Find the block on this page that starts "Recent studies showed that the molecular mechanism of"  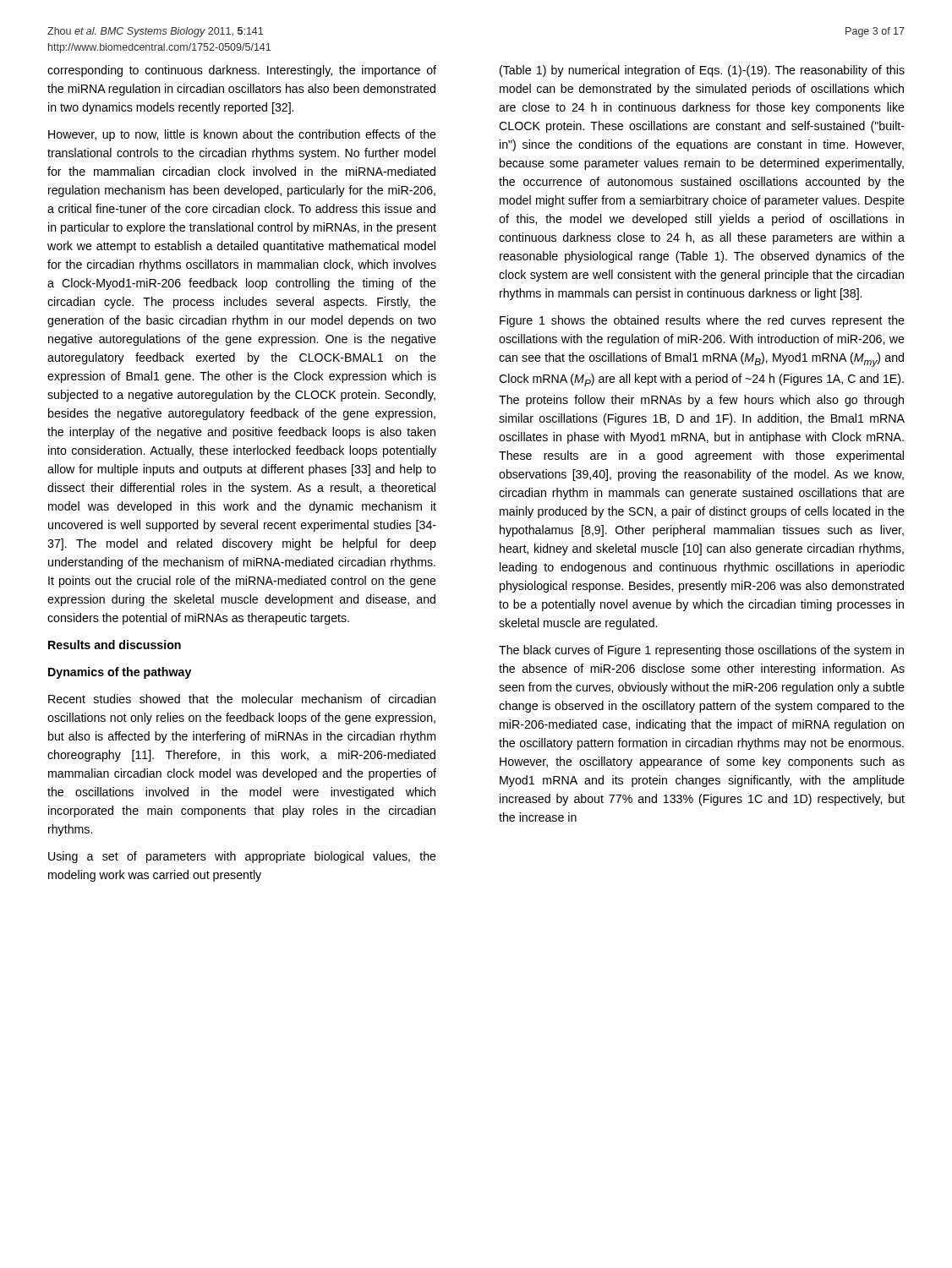click(242, 764)
